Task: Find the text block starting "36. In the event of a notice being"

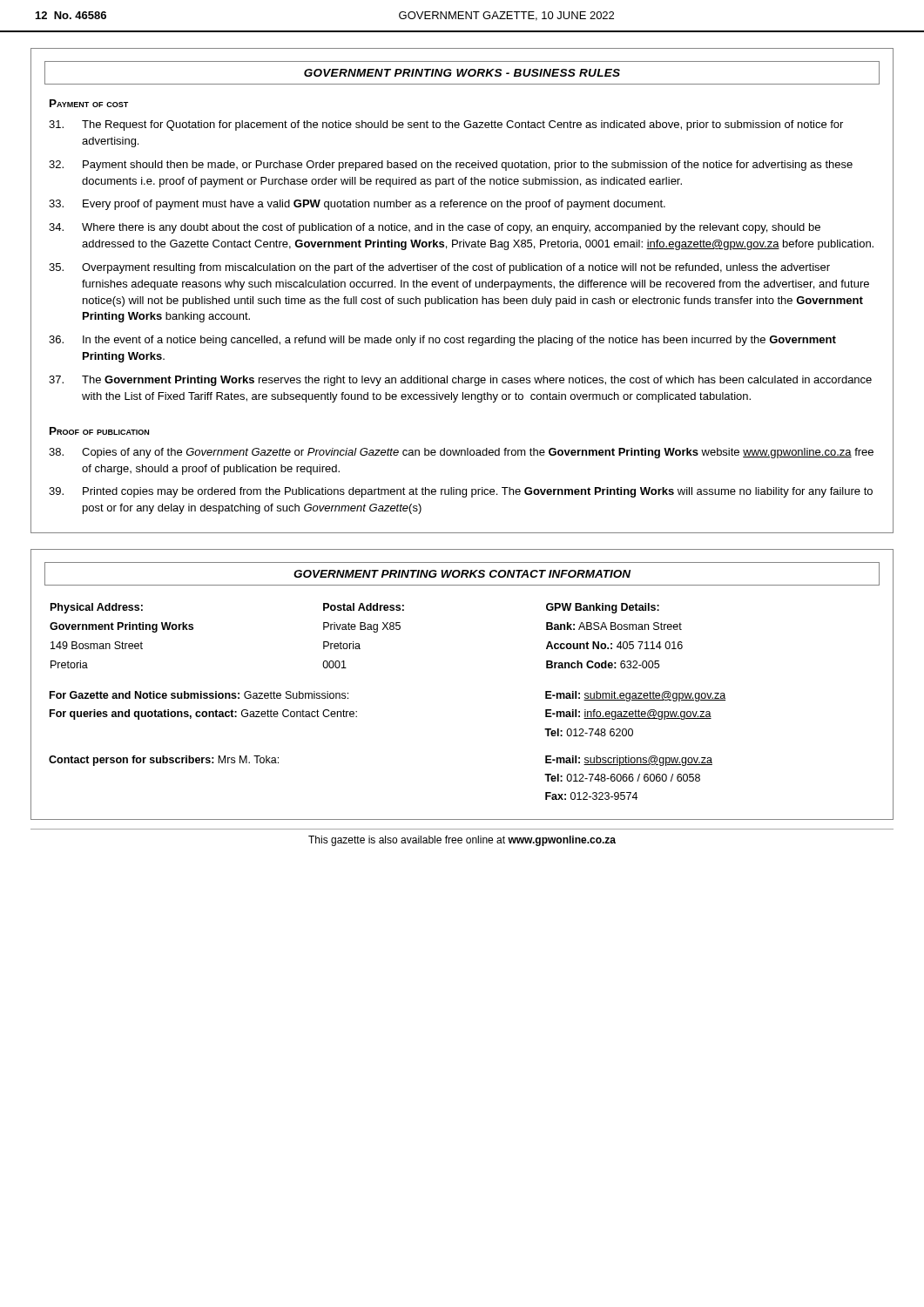Action: (x=462, y=349)
